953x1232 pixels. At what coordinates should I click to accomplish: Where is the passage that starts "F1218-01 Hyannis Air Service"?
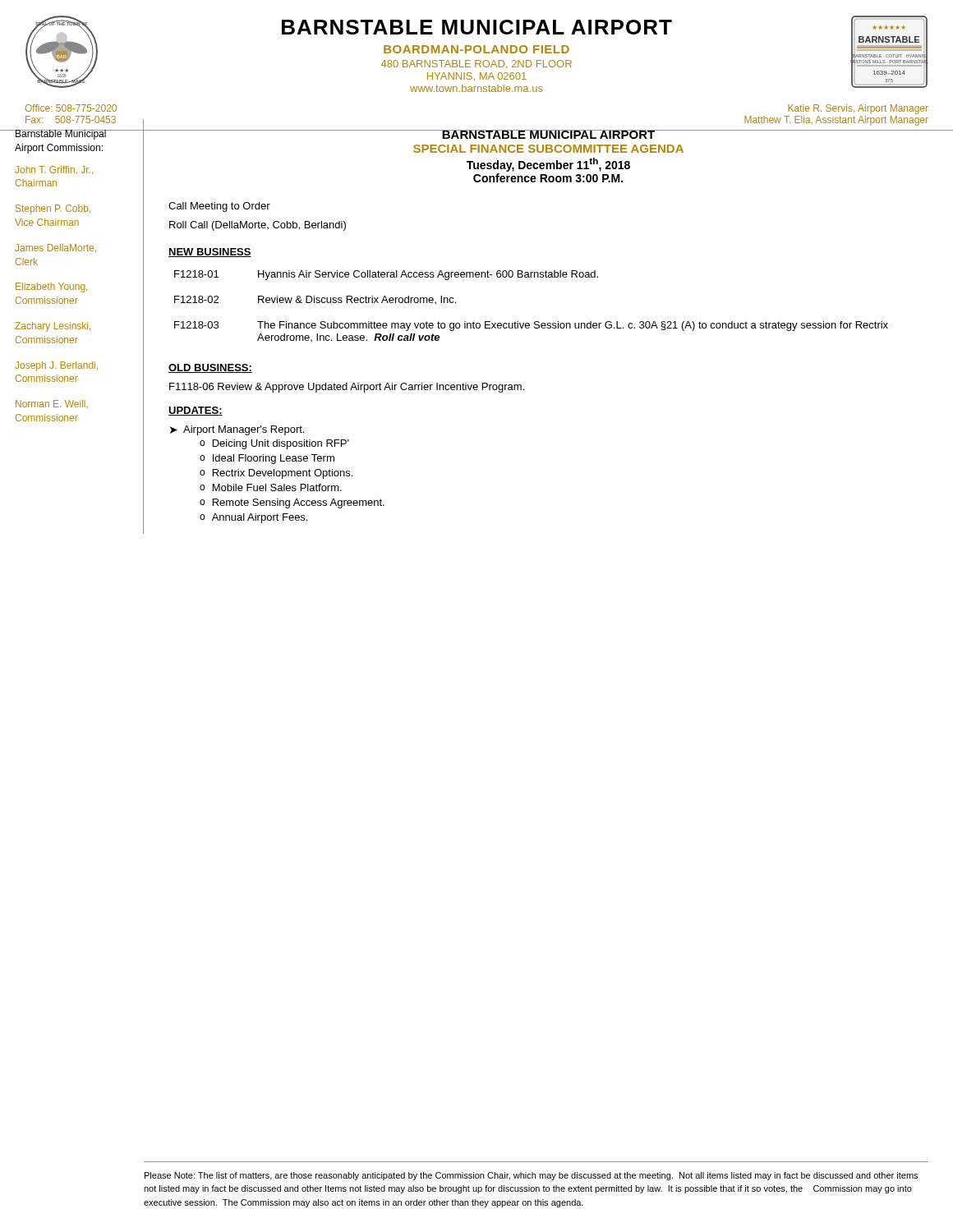click(x=548, y=274)
